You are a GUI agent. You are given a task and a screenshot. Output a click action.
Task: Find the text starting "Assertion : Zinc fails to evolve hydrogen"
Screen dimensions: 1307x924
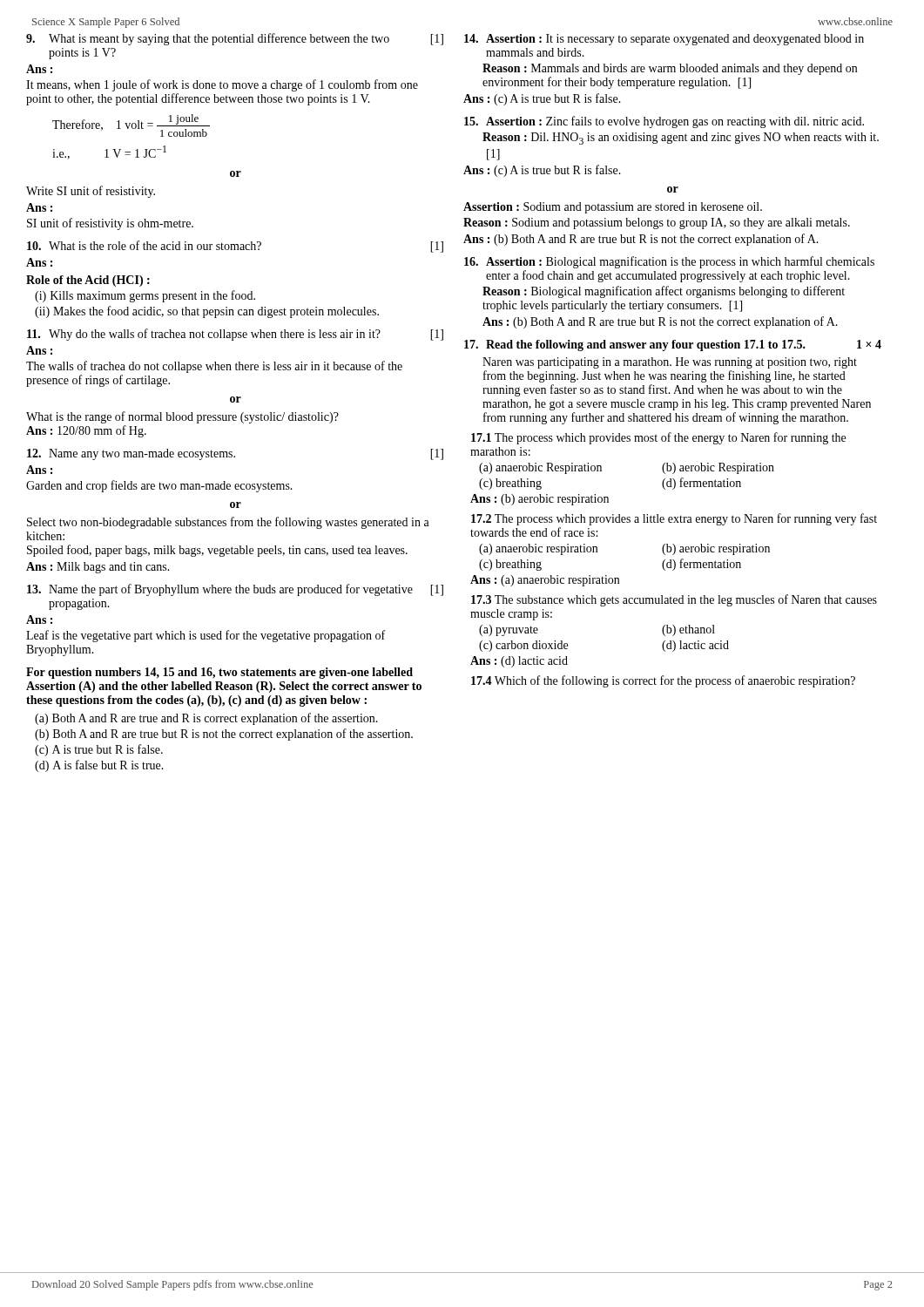(672, 181)
